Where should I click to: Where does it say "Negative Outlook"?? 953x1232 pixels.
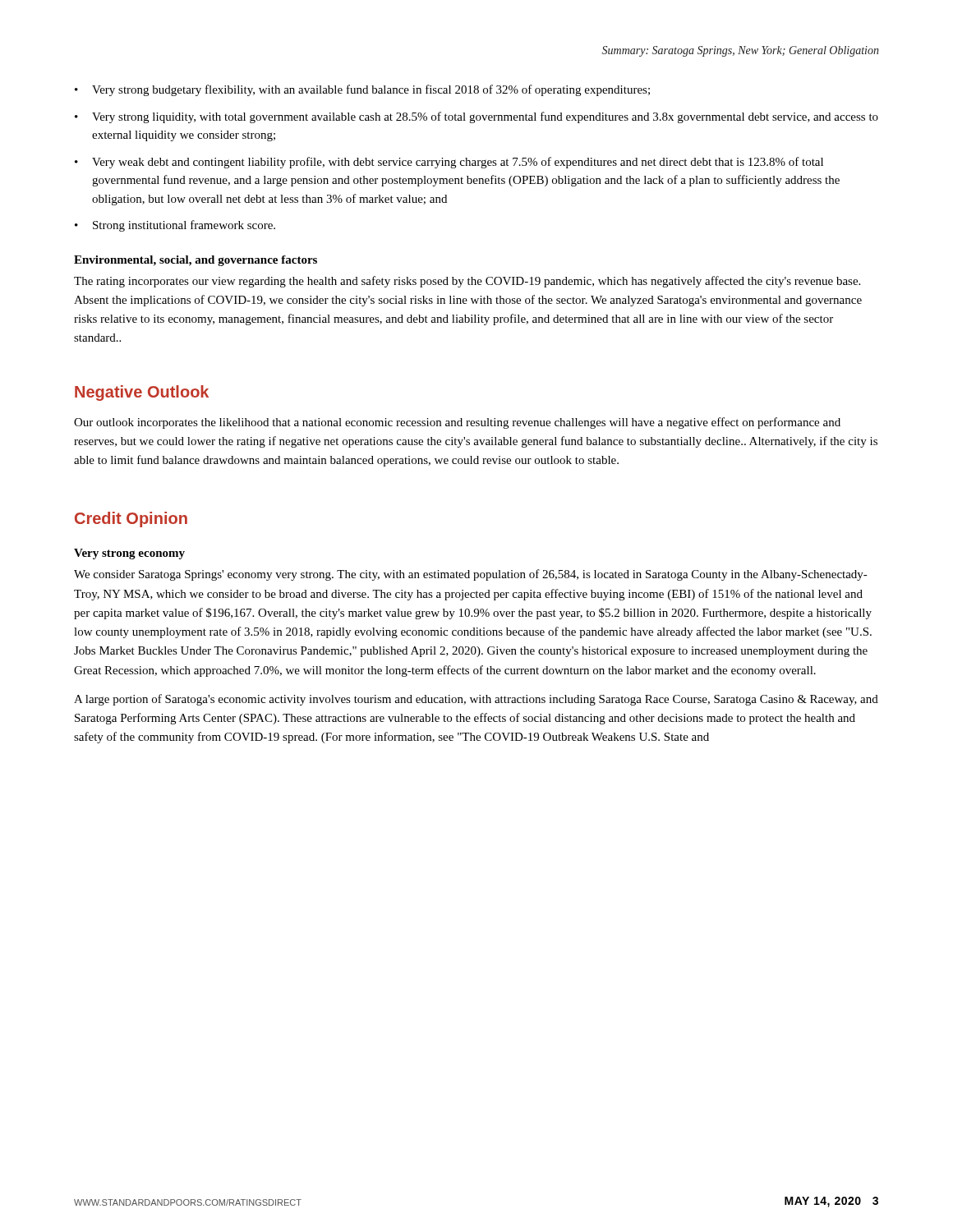coord(142,391)
